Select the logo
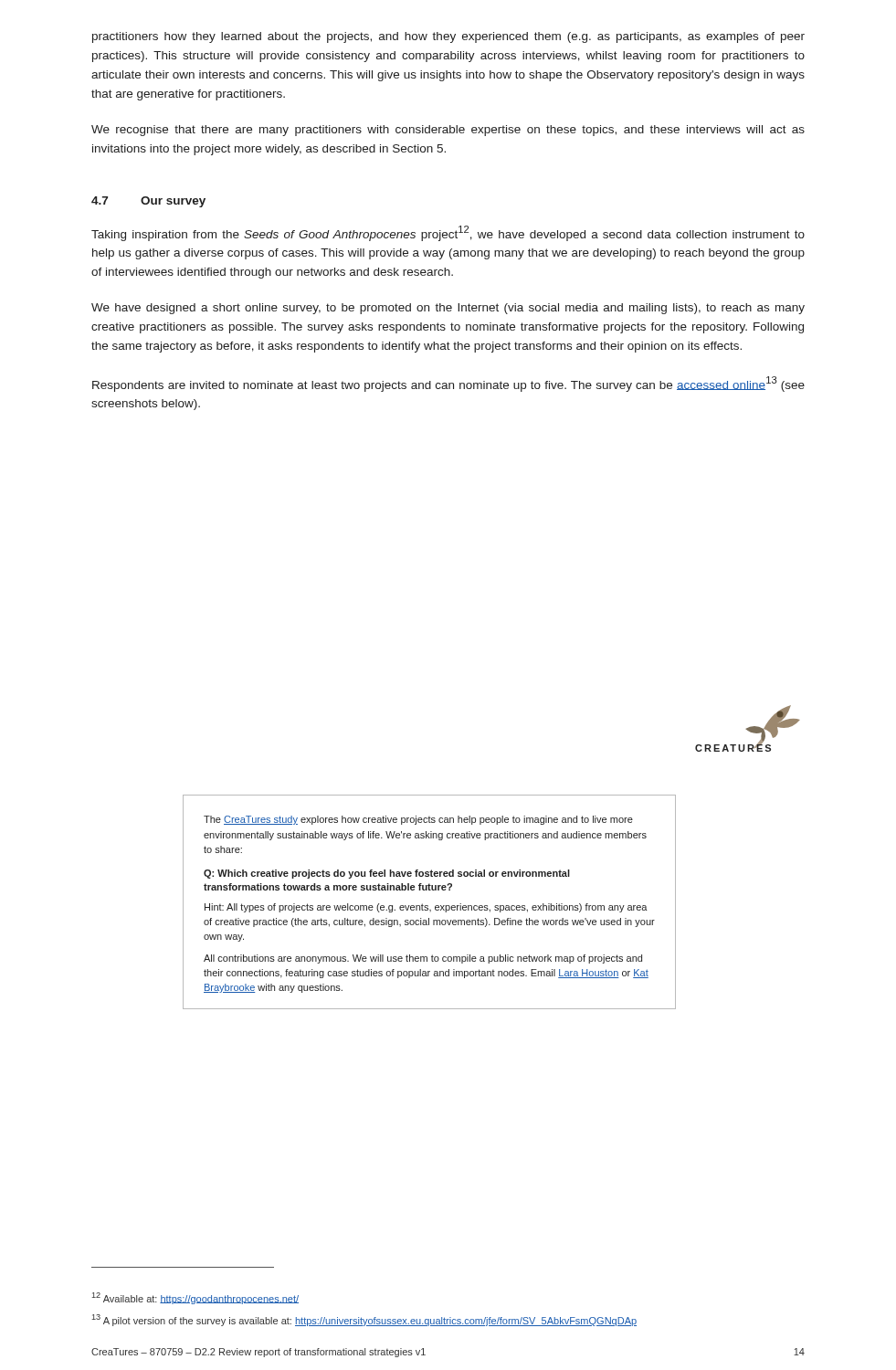The image size is (896, 1370). [750, 728]
